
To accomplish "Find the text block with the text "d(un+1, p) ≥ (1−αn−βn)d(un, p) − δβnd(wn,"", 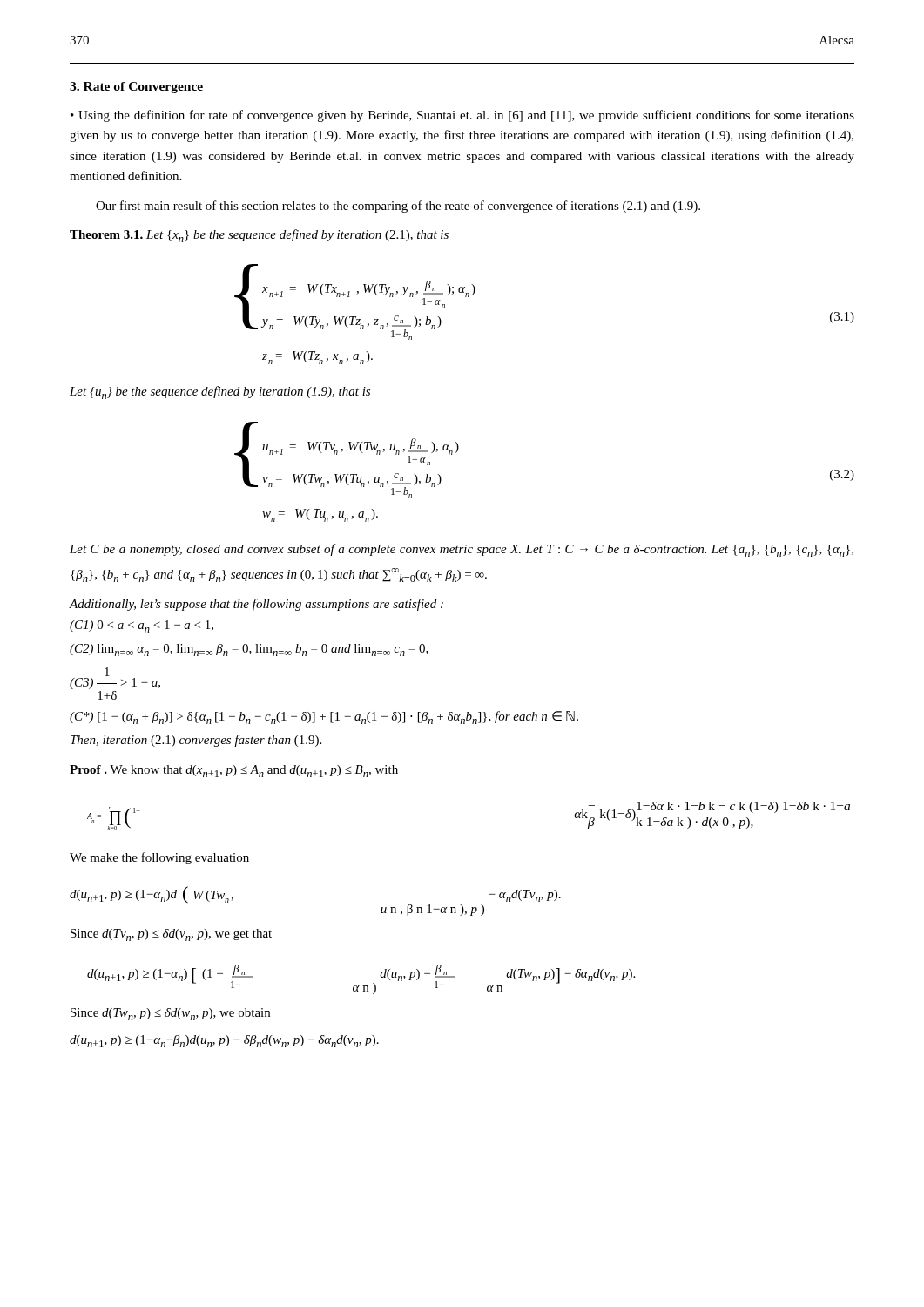I will pyautogui.click(x=224, y=1042).
